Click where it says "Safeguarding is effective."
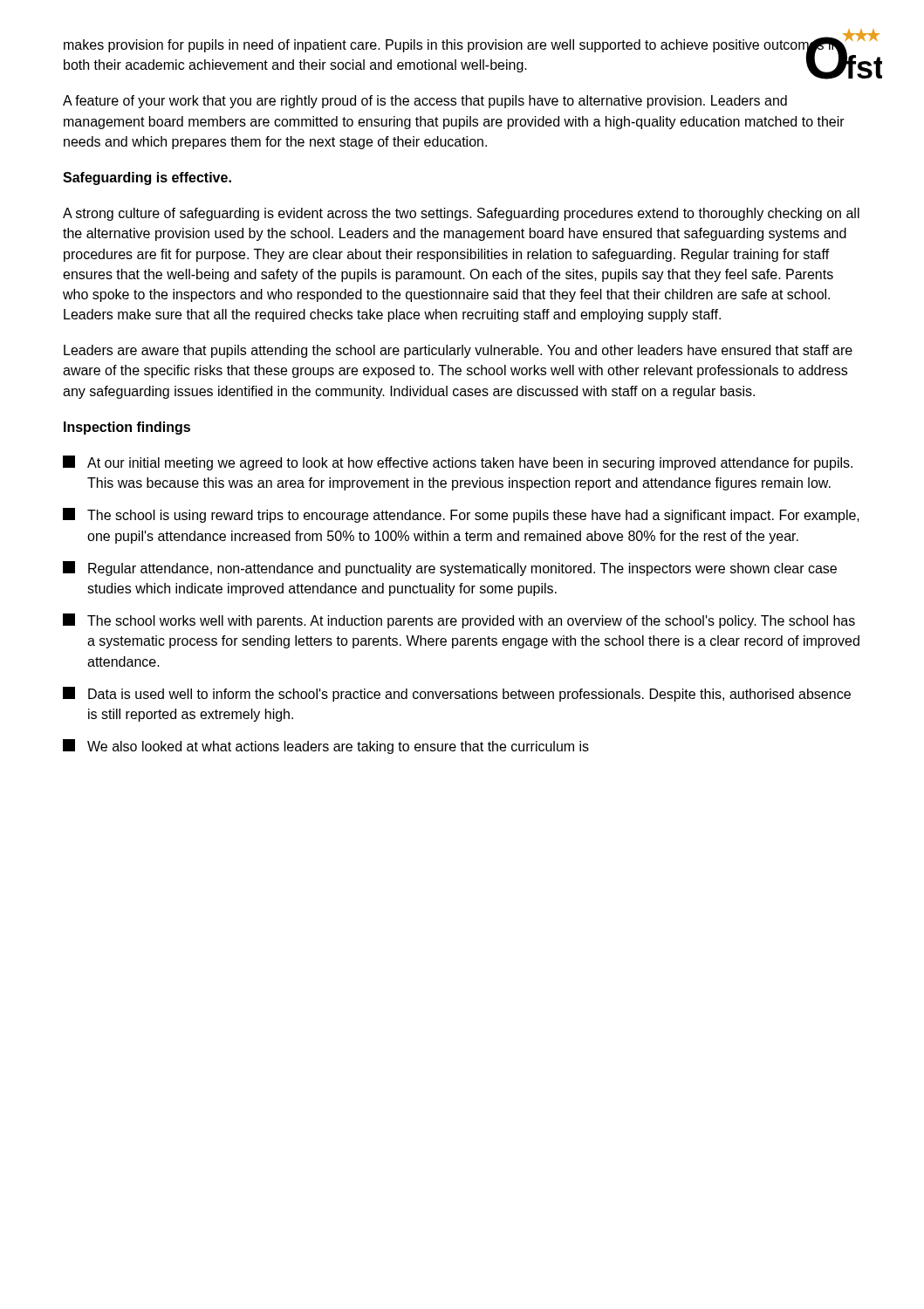This screenshot has height=1309, width=924. (x=147, y=178)
